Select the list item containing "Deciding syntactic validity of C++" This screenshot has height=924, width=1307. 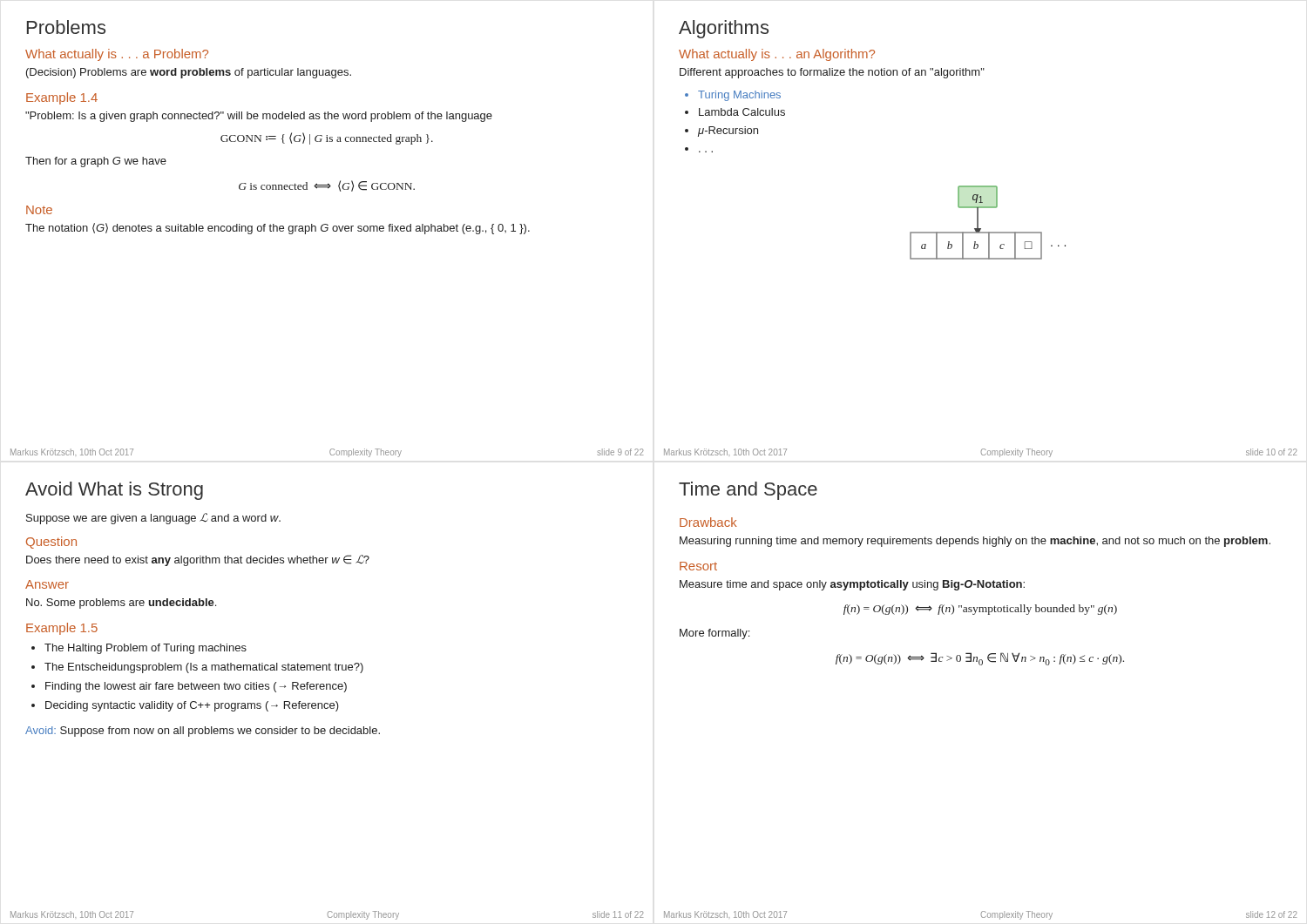pos(192,705)
